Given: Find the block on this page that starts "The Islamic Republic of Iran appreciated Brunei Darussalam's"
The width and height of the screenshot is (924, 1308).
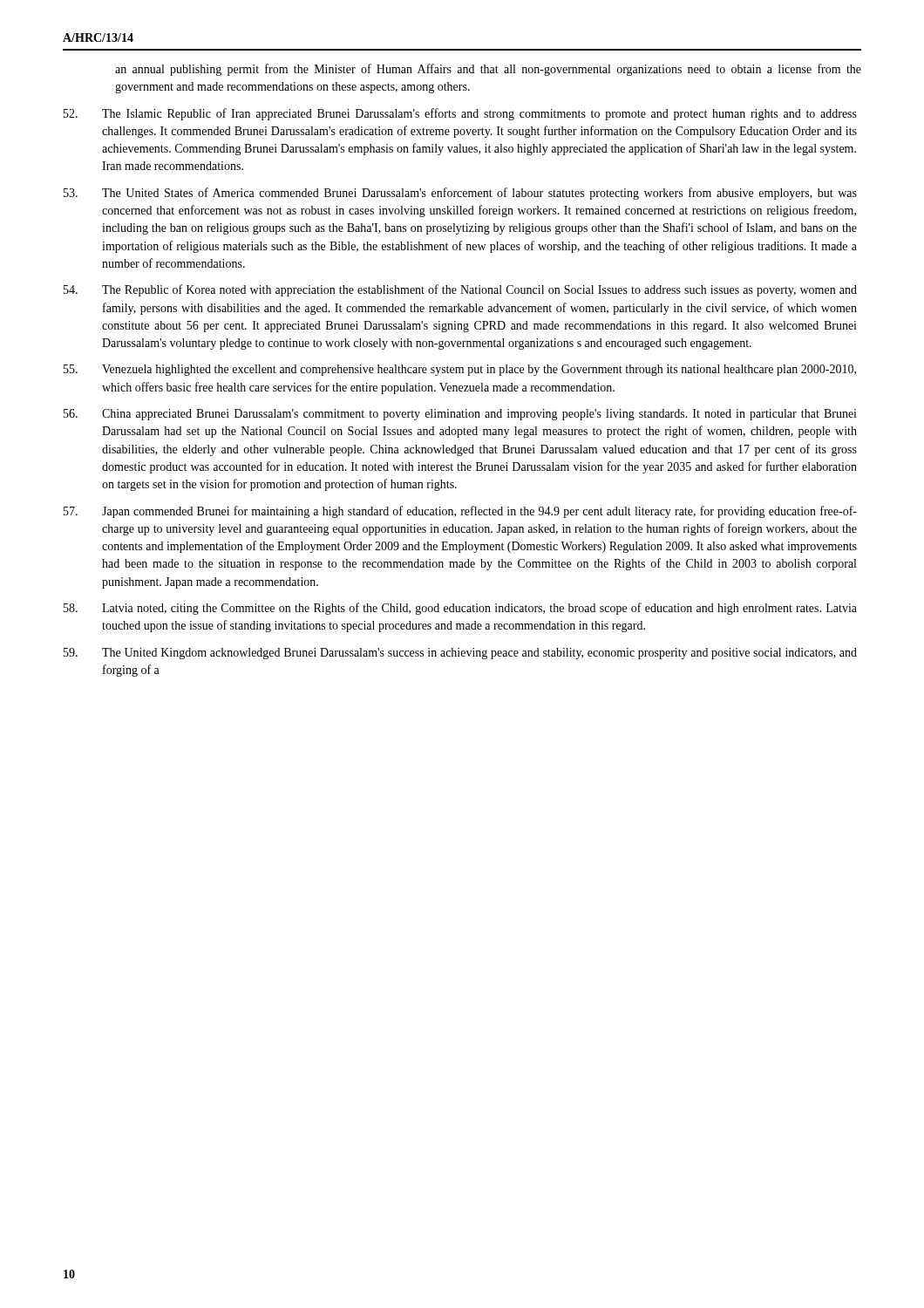Looking at the screenshot, I should tap(460, 141).
